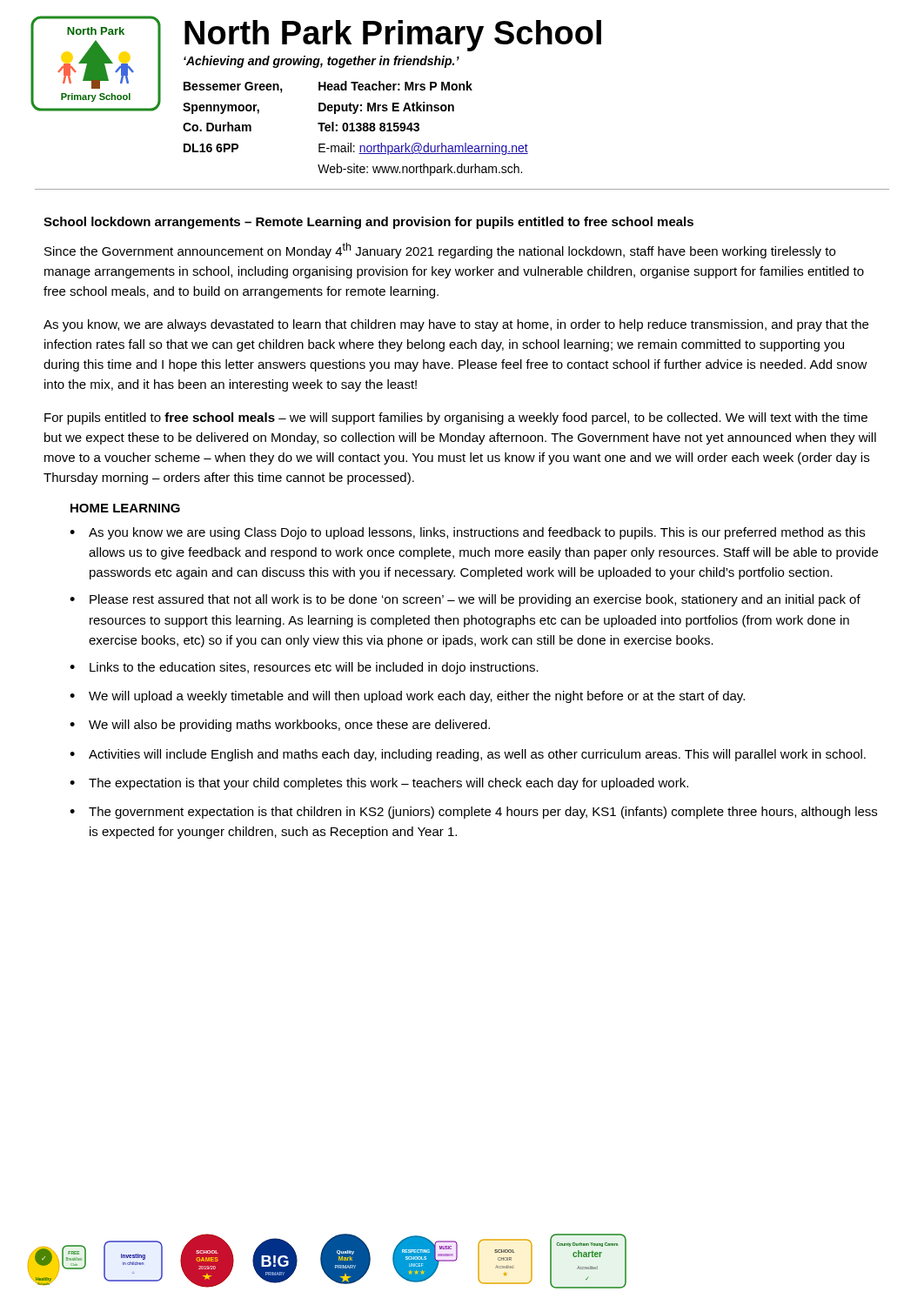Navigate to the text block starting "As you know, we"
Screen dimensions: 1305x924
(x=456, y=354)
